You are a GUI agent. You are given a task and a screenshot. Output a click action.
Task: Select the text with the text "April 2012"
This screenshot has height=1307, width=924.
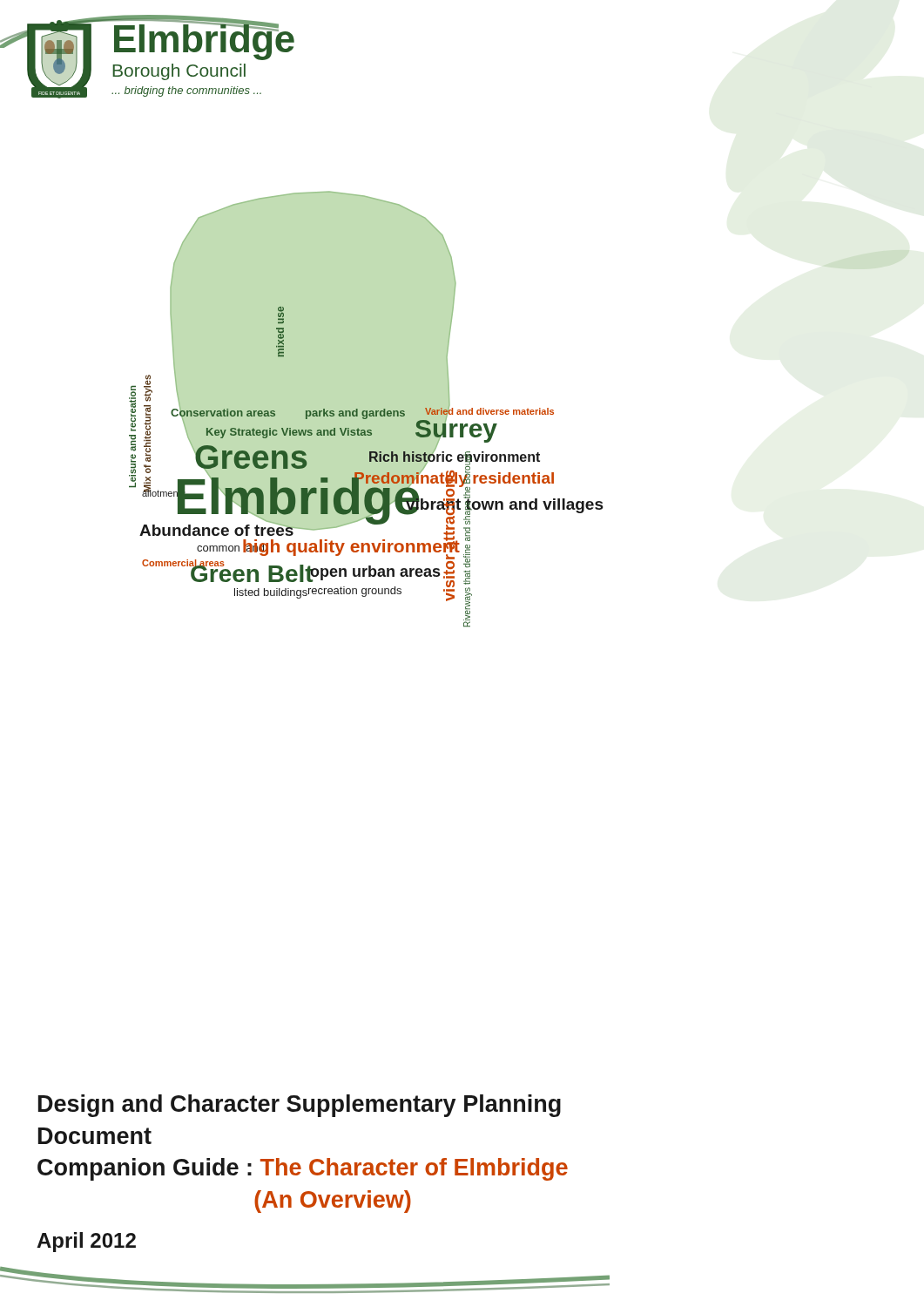tap(87, 1240)
